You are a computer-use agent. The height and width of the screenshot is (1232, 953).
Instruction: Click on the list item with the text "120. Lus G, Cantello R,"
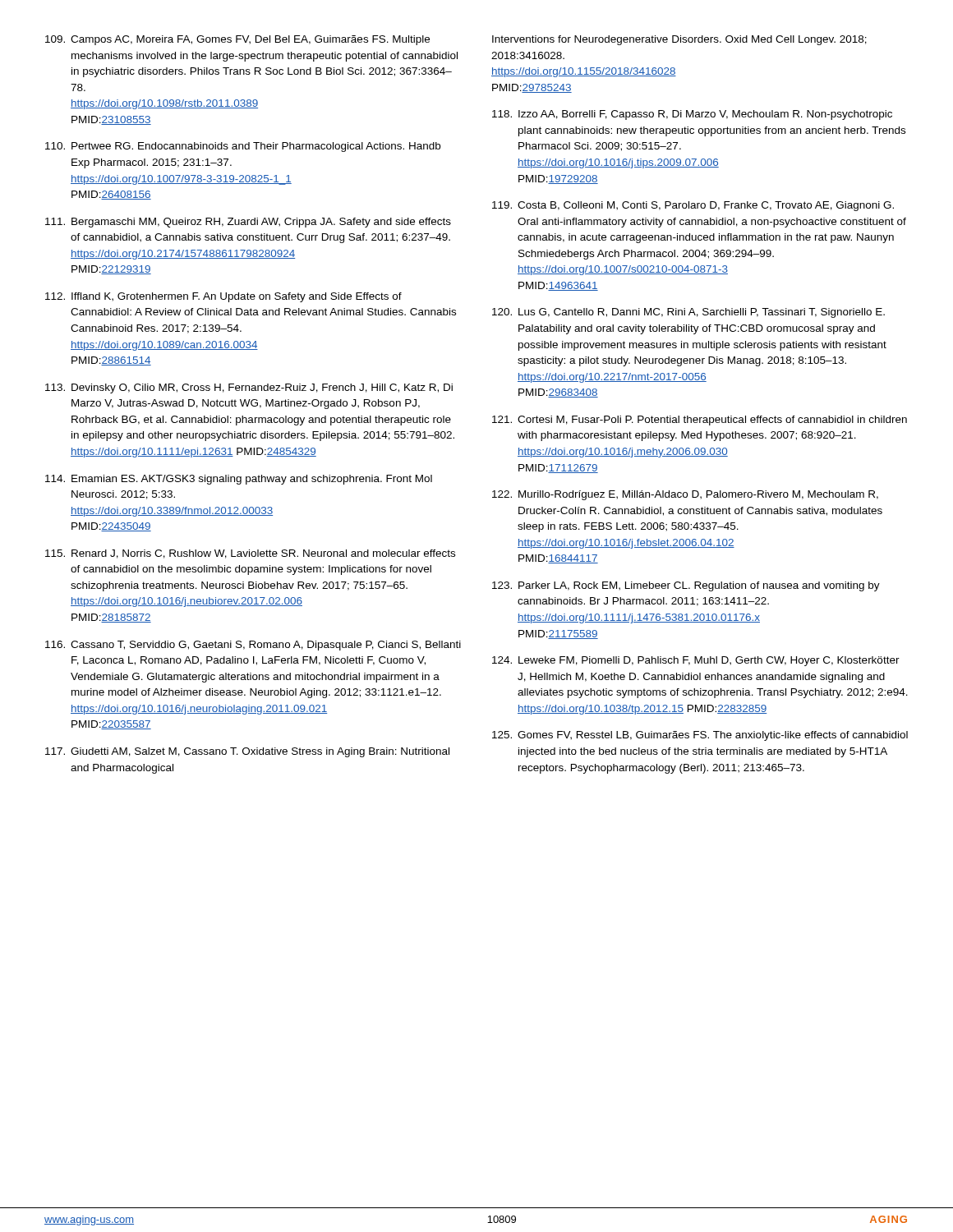click(x=700, y=352)
